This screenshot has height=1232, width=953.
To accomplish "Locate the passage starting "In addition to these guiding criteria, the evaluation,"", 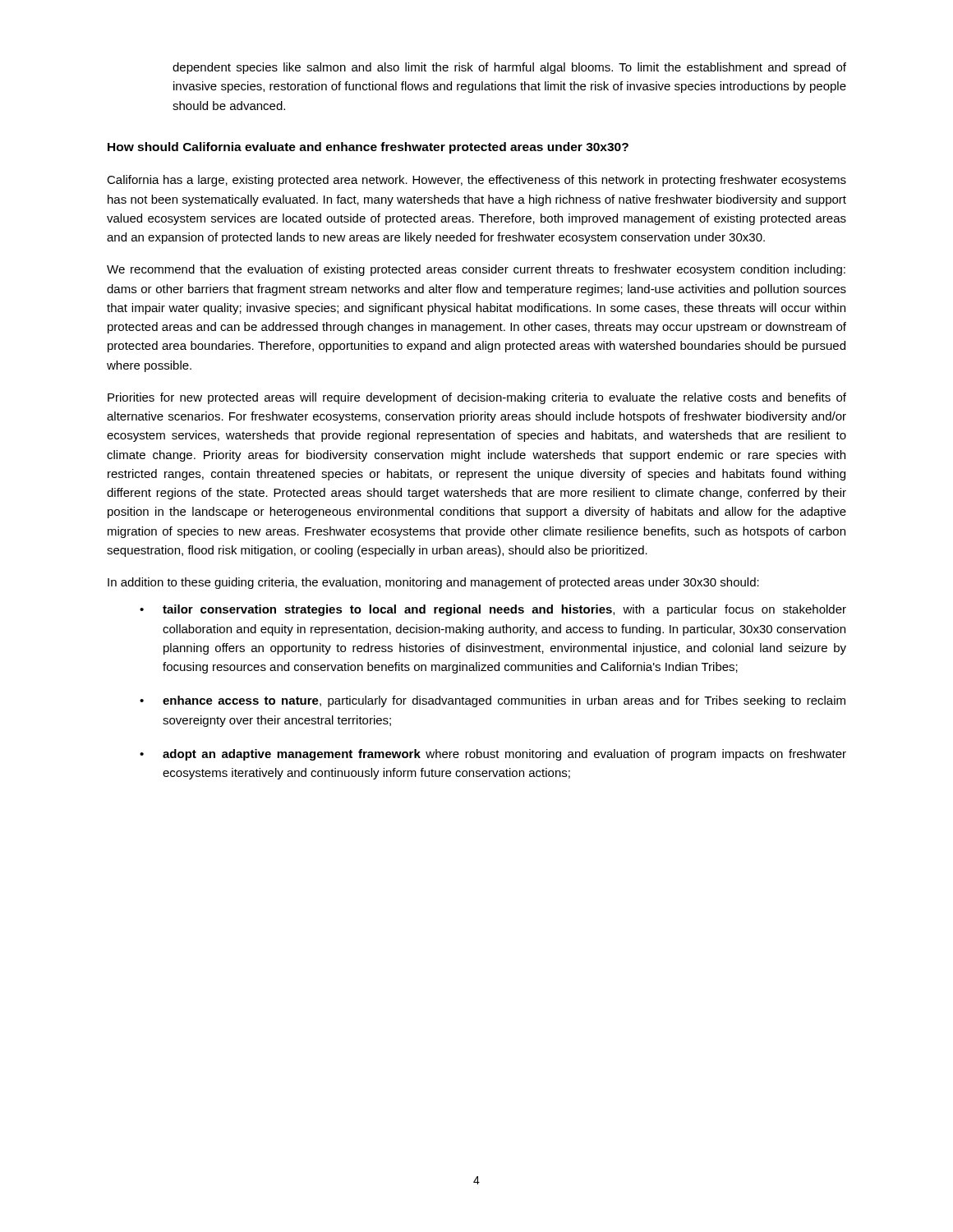I will pyautogui.click(x=433, y=582).
